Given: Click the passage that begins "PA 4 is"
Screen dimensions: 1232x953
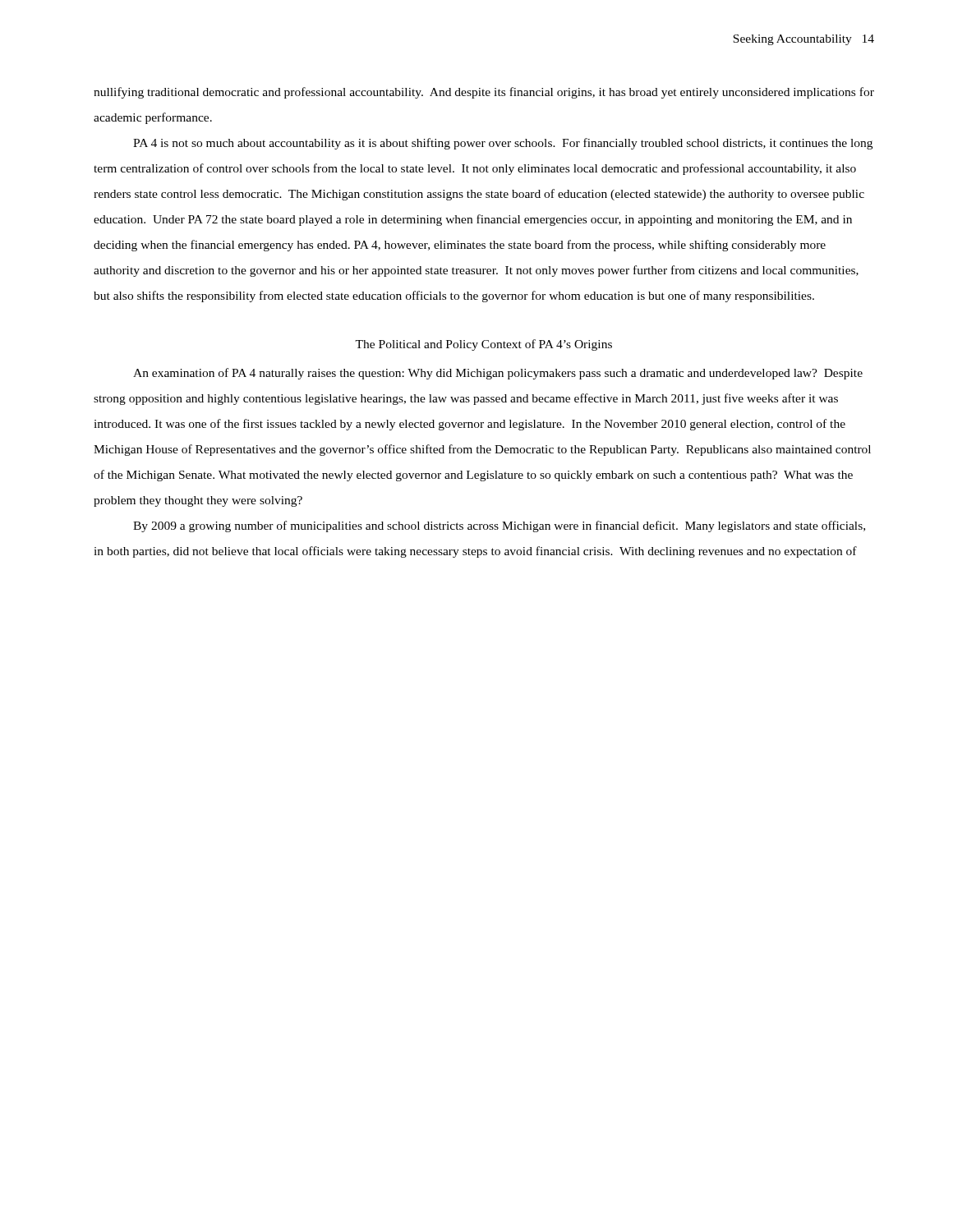Looking at the screenshot, I should pos(484,219).
